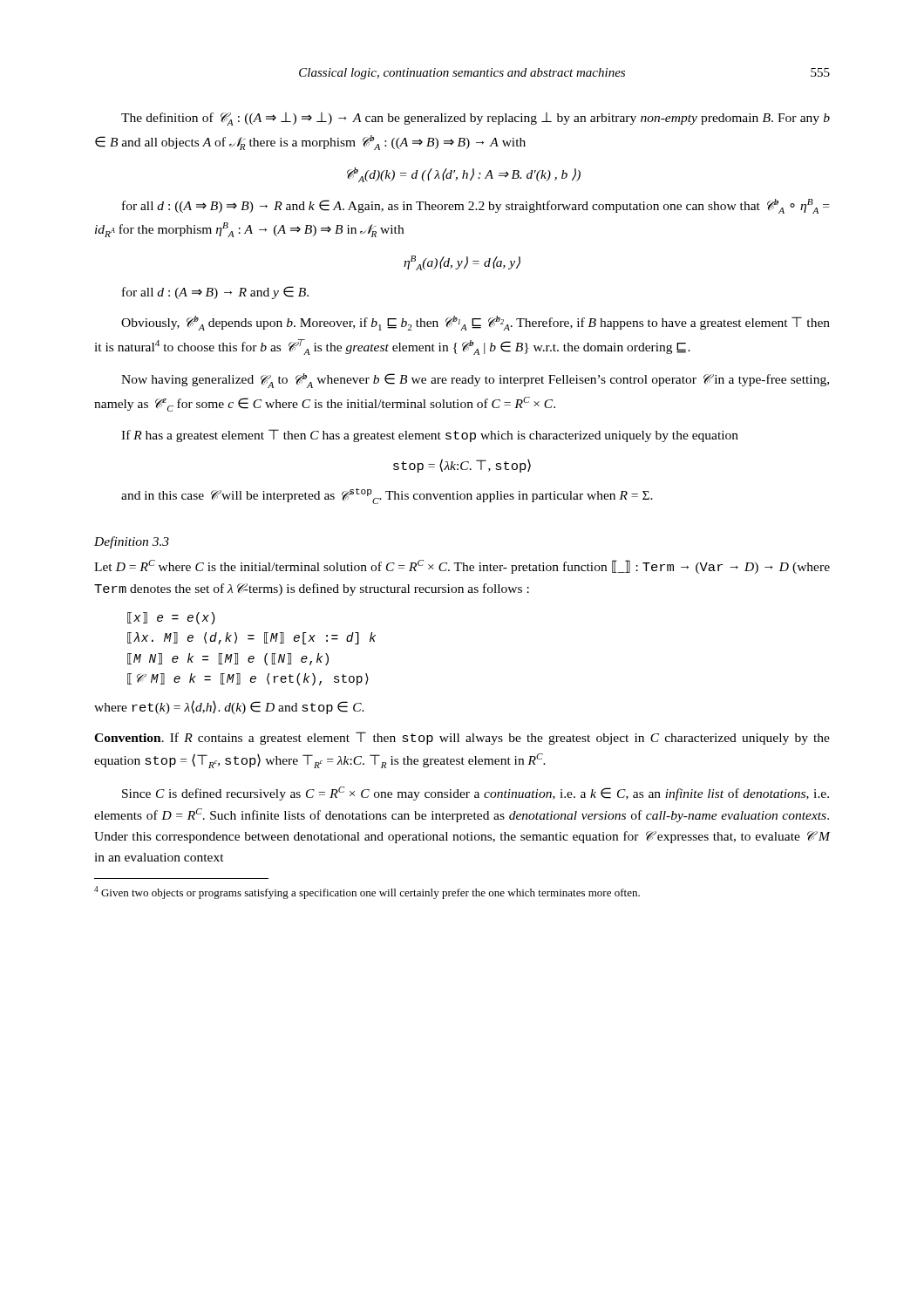
Task: Select the text block that says "Convention. If R contains a greatest element ⊤"
Action: click(462, 750)
